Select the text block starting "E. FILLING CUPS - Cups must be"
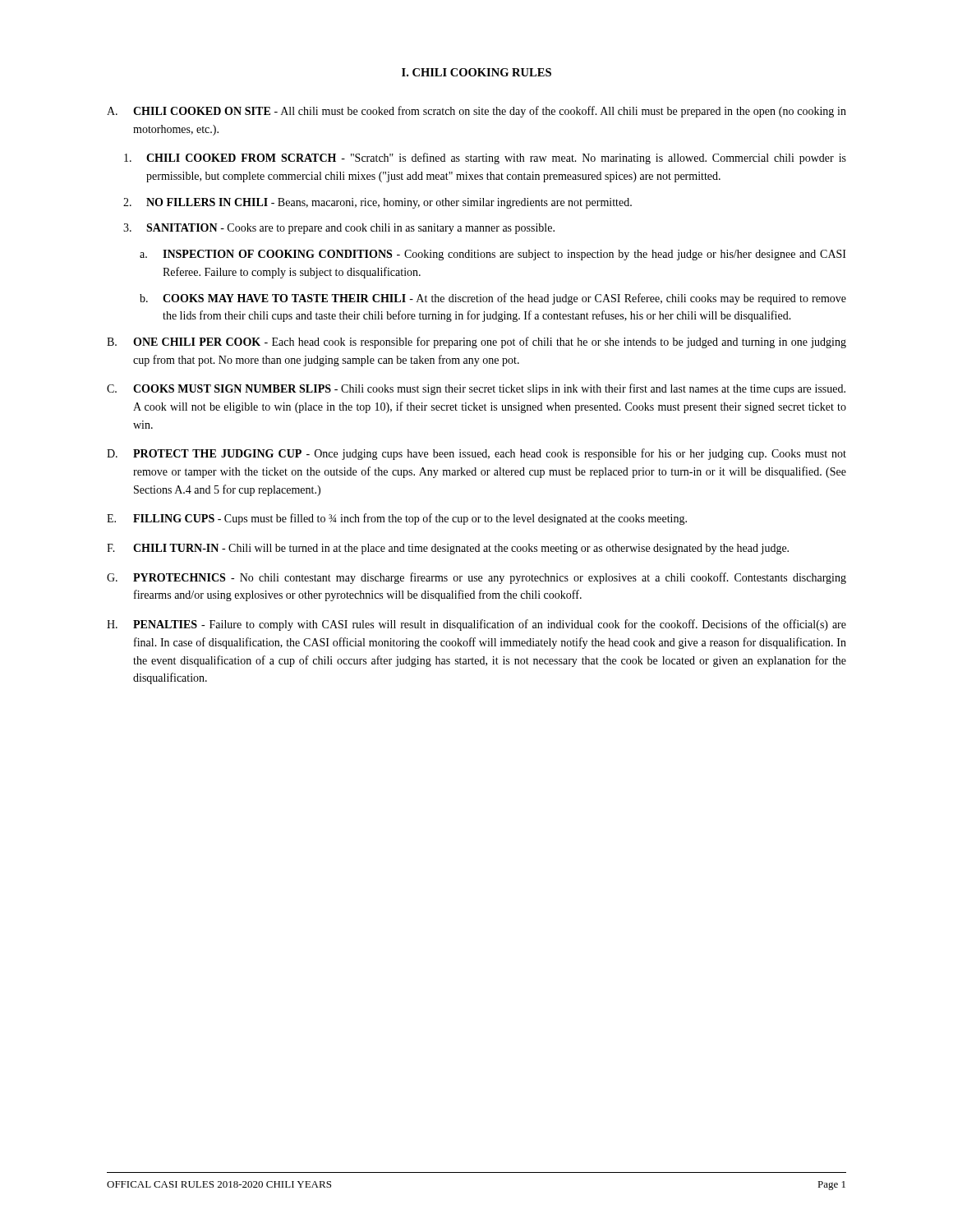 (476, 519)
